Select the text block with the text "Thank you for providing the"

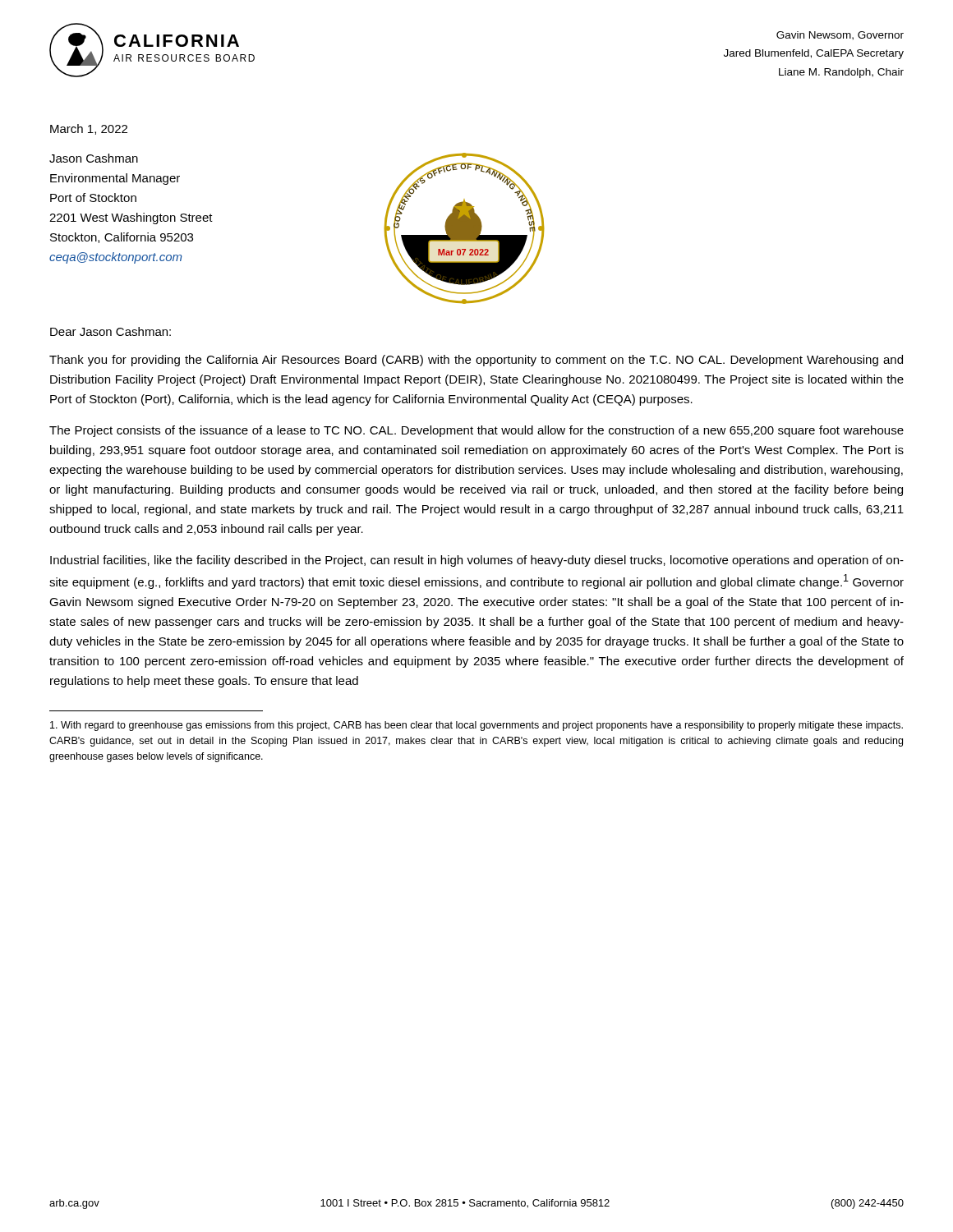pos(476,379)
